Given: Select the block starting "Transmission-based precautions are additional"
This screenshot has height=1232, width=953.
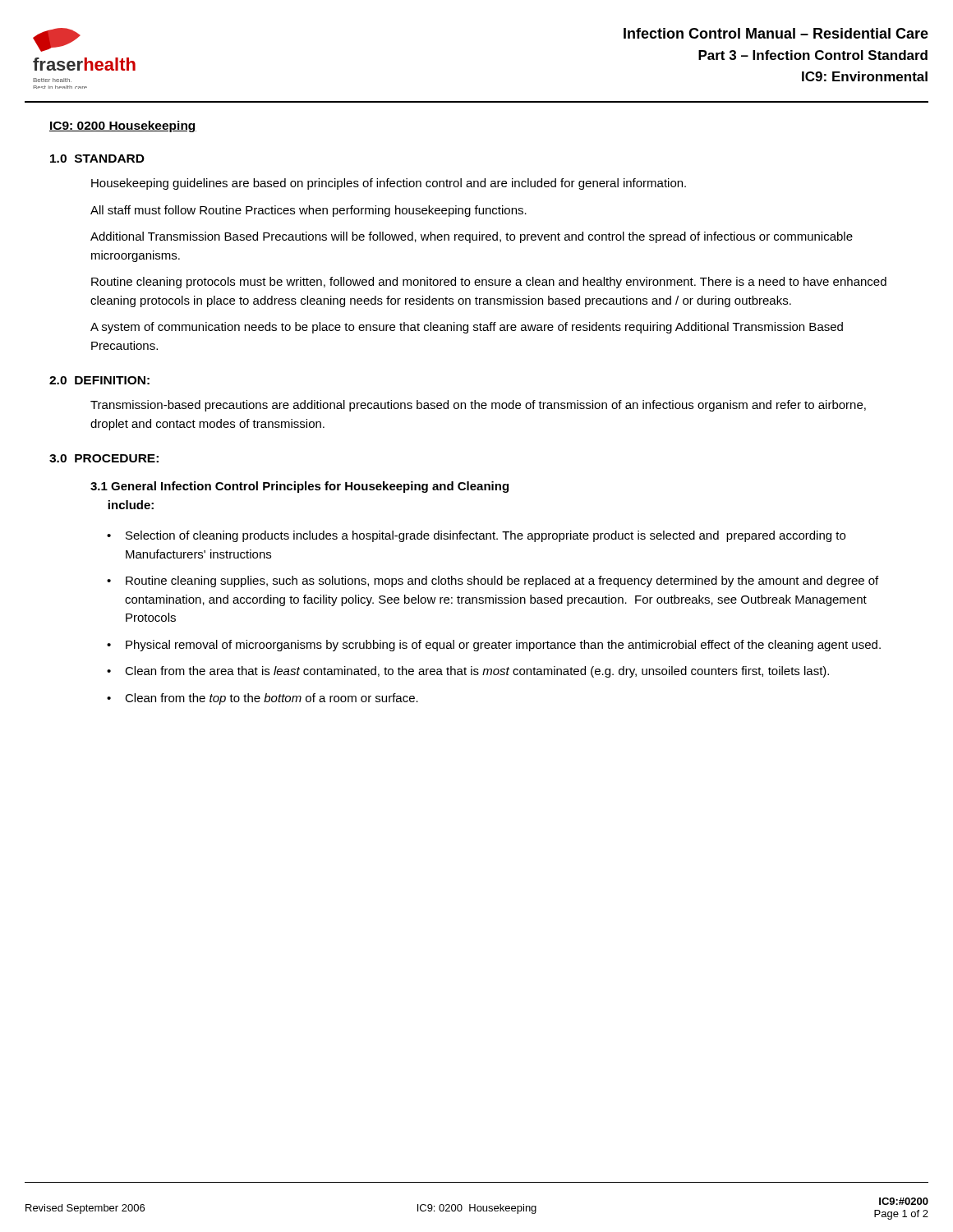Looking at the screenshot, I should coord(479,414).
